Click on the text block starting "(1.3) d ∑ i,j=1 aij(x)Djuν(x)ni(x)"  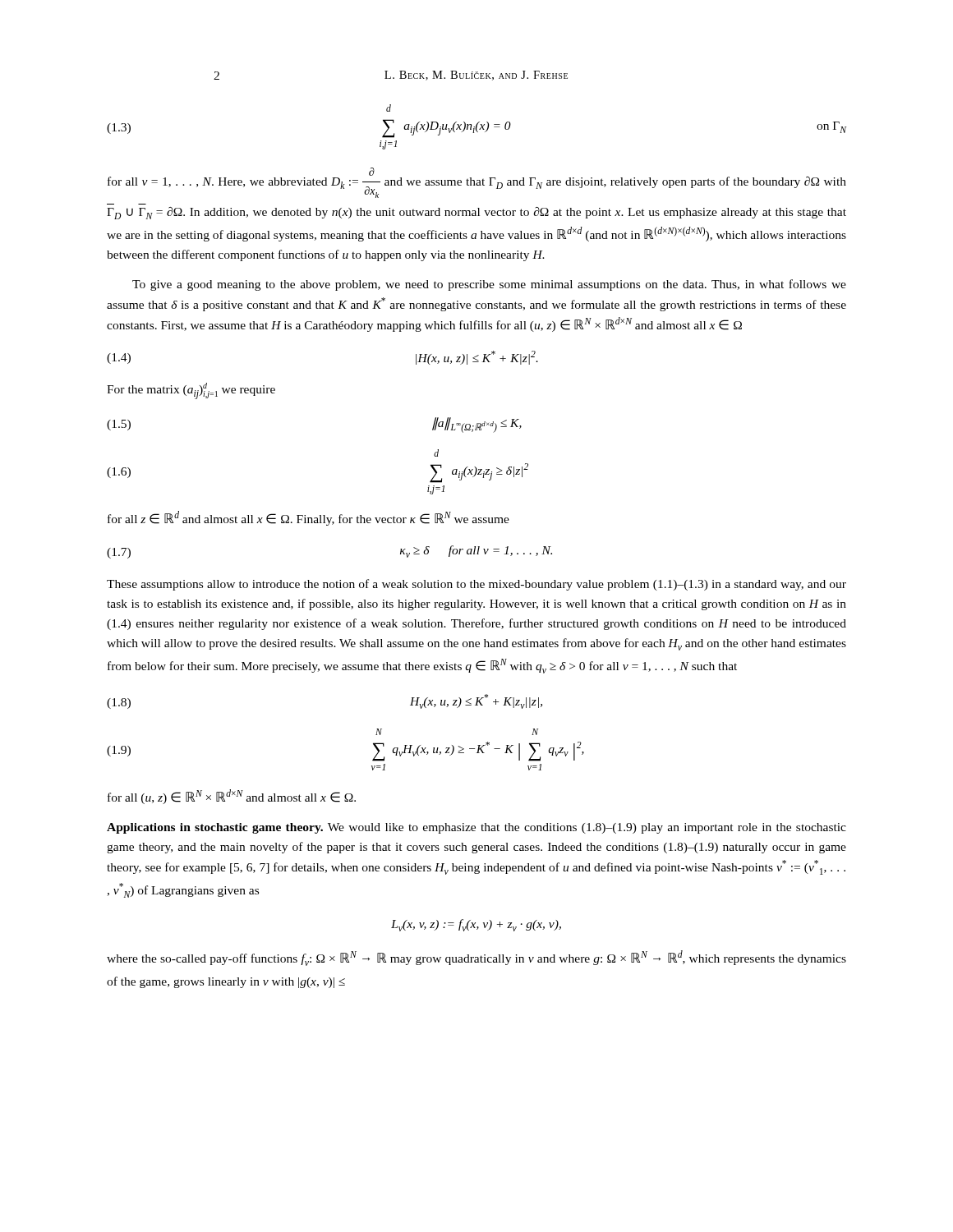click(x=476, y=127)
